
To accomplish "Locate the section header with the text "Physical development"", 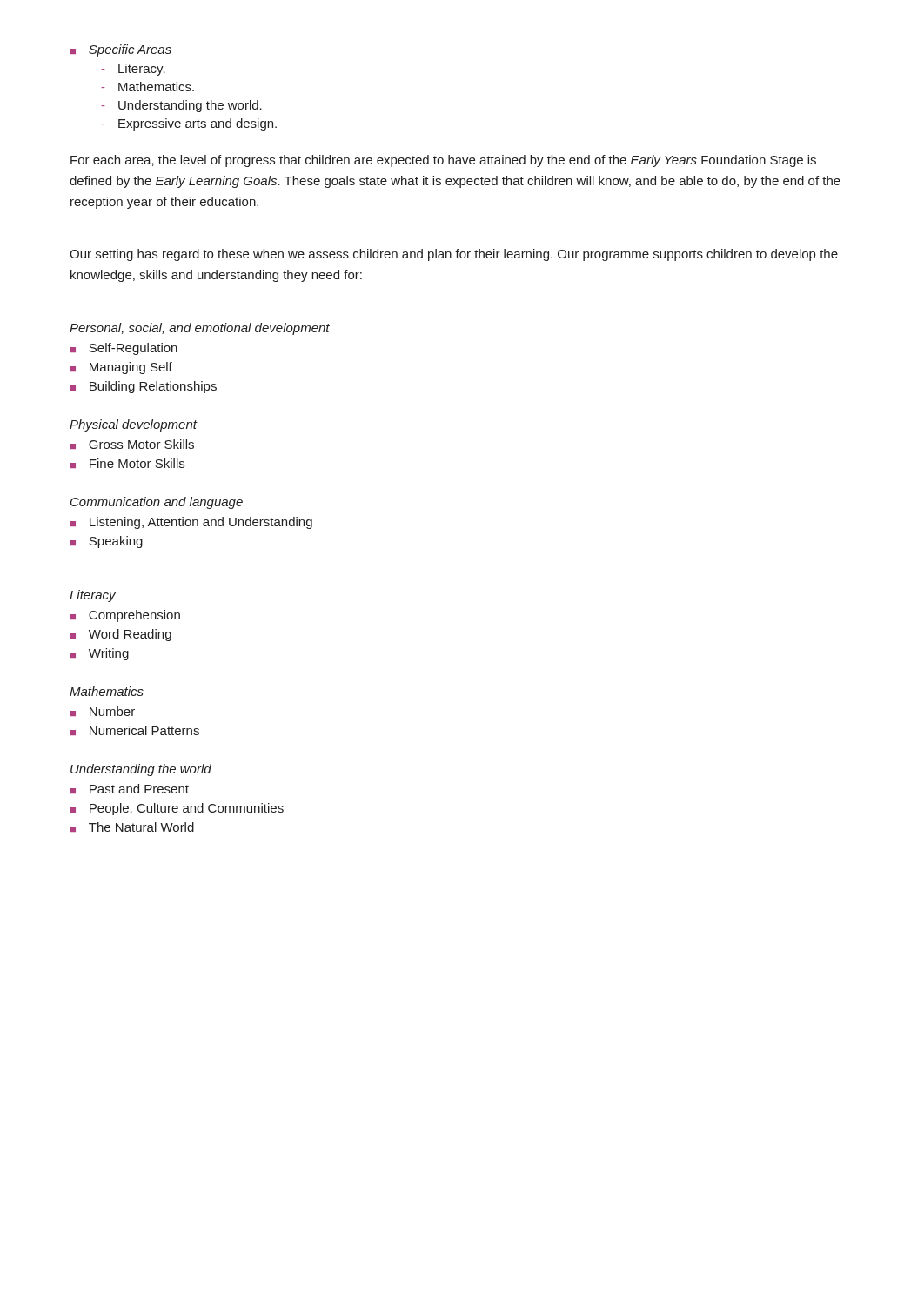I will 133,424.
